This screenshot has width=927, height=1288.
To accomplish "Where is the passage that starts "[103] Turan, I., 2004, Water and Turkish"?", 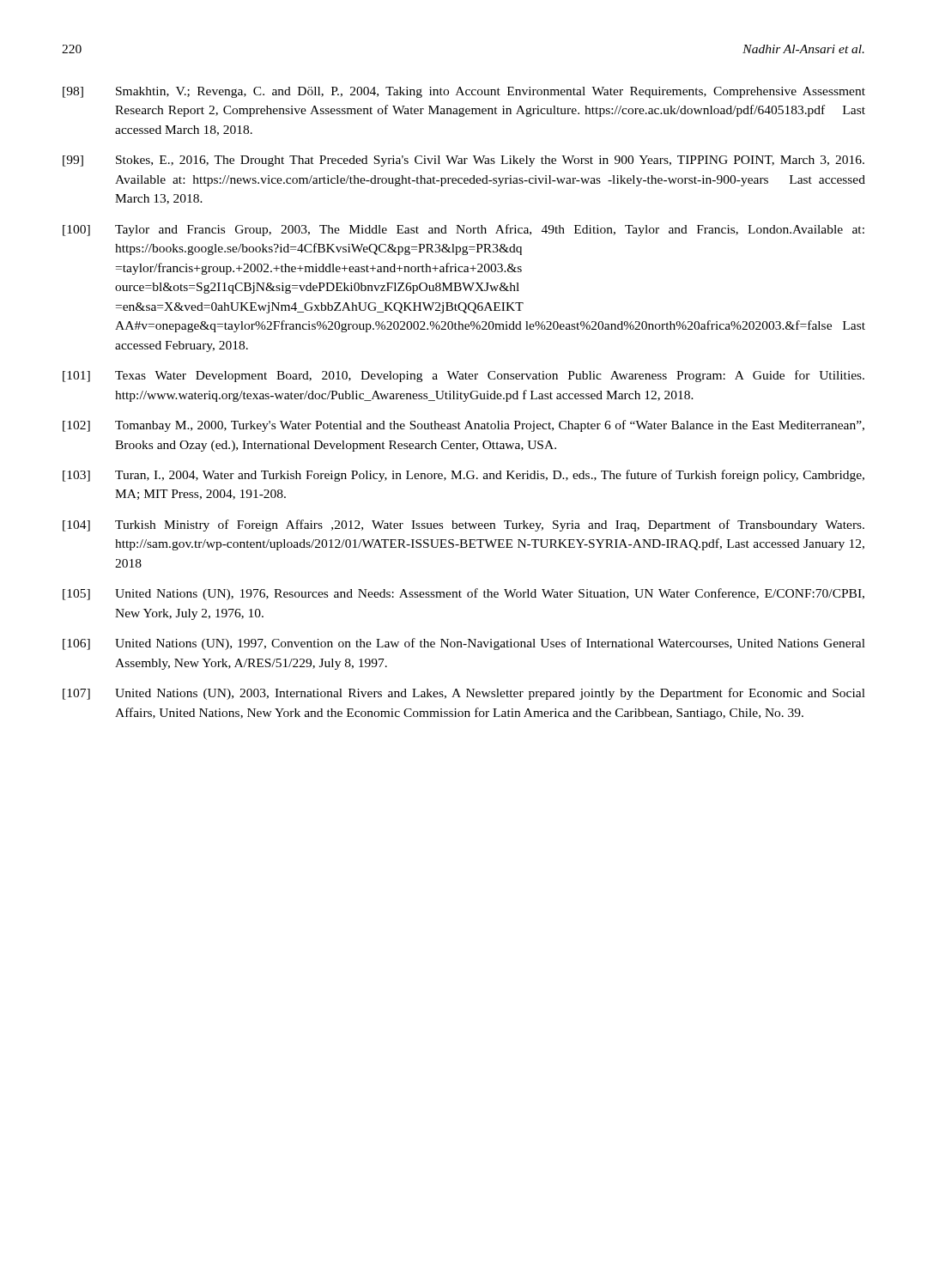I will tap(464, 485).
